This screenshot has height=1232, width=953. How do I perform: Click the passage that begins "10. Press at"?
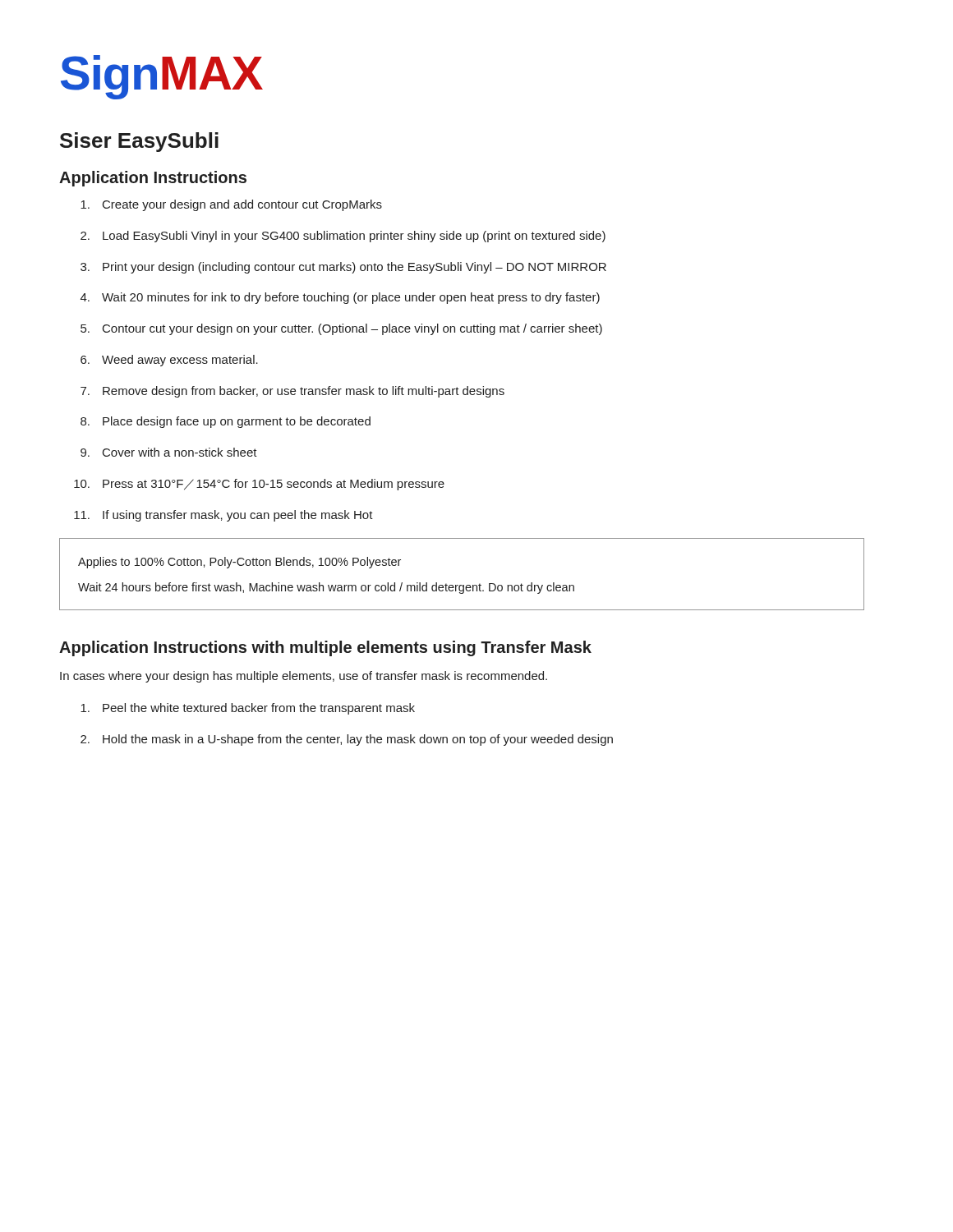[252, 483]
